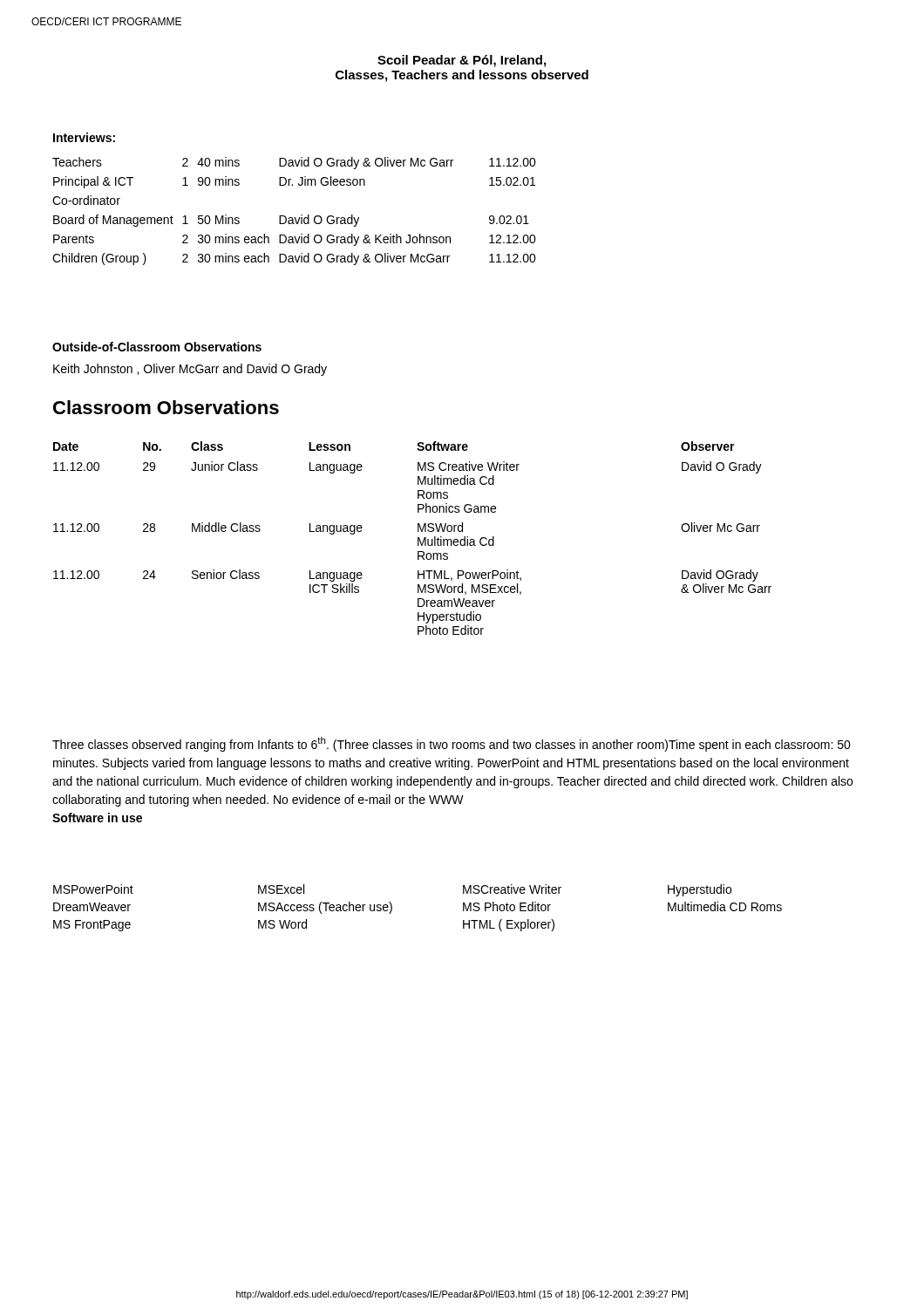Point to the region starting "Three classes observed"
Image resolution: width=924 pixels, height=1308 pixels.
453,779
